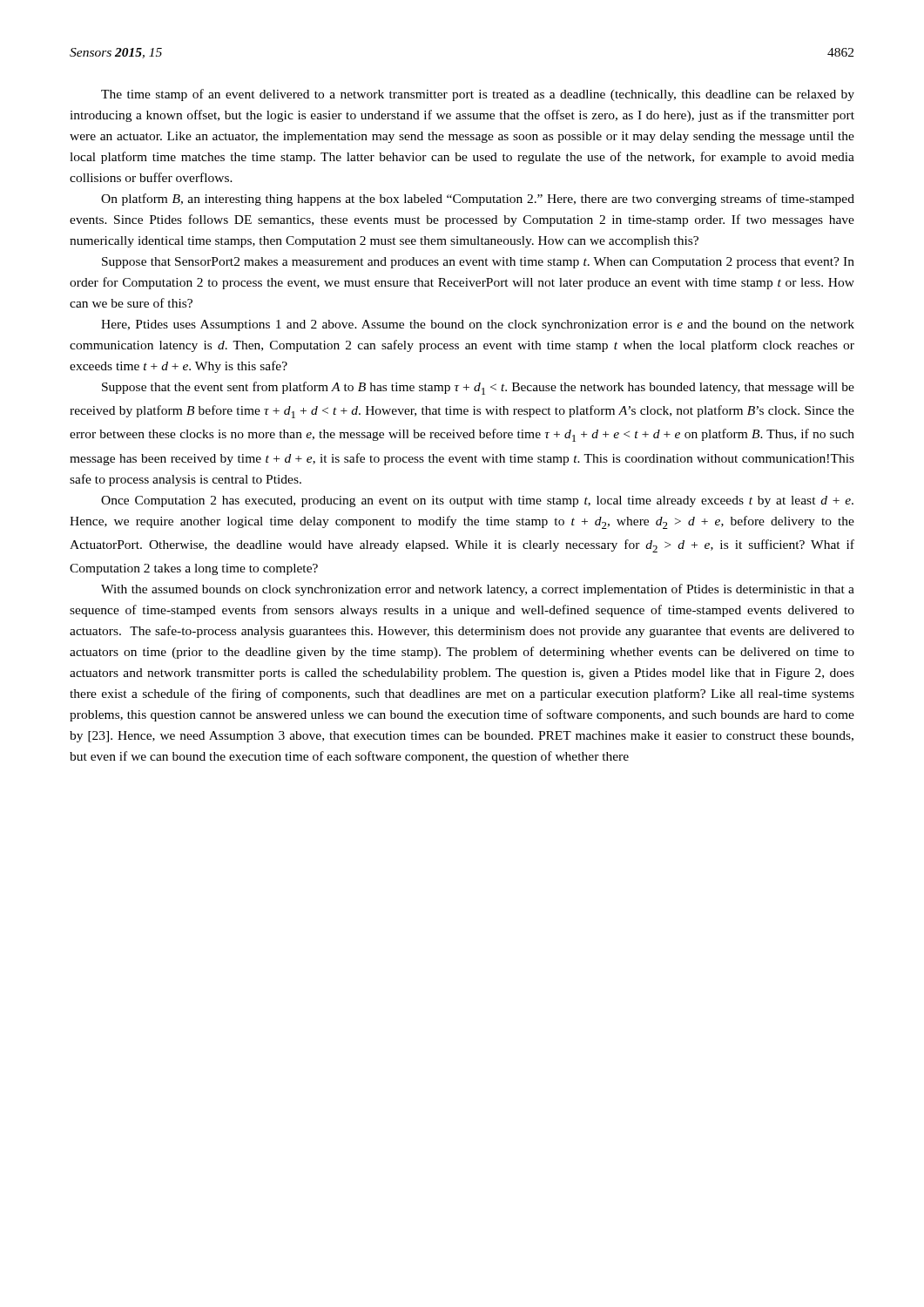Locate the element starting "Suppose that SensorPort2 makes a"
924x1307 pixels.
click(462, 282)
